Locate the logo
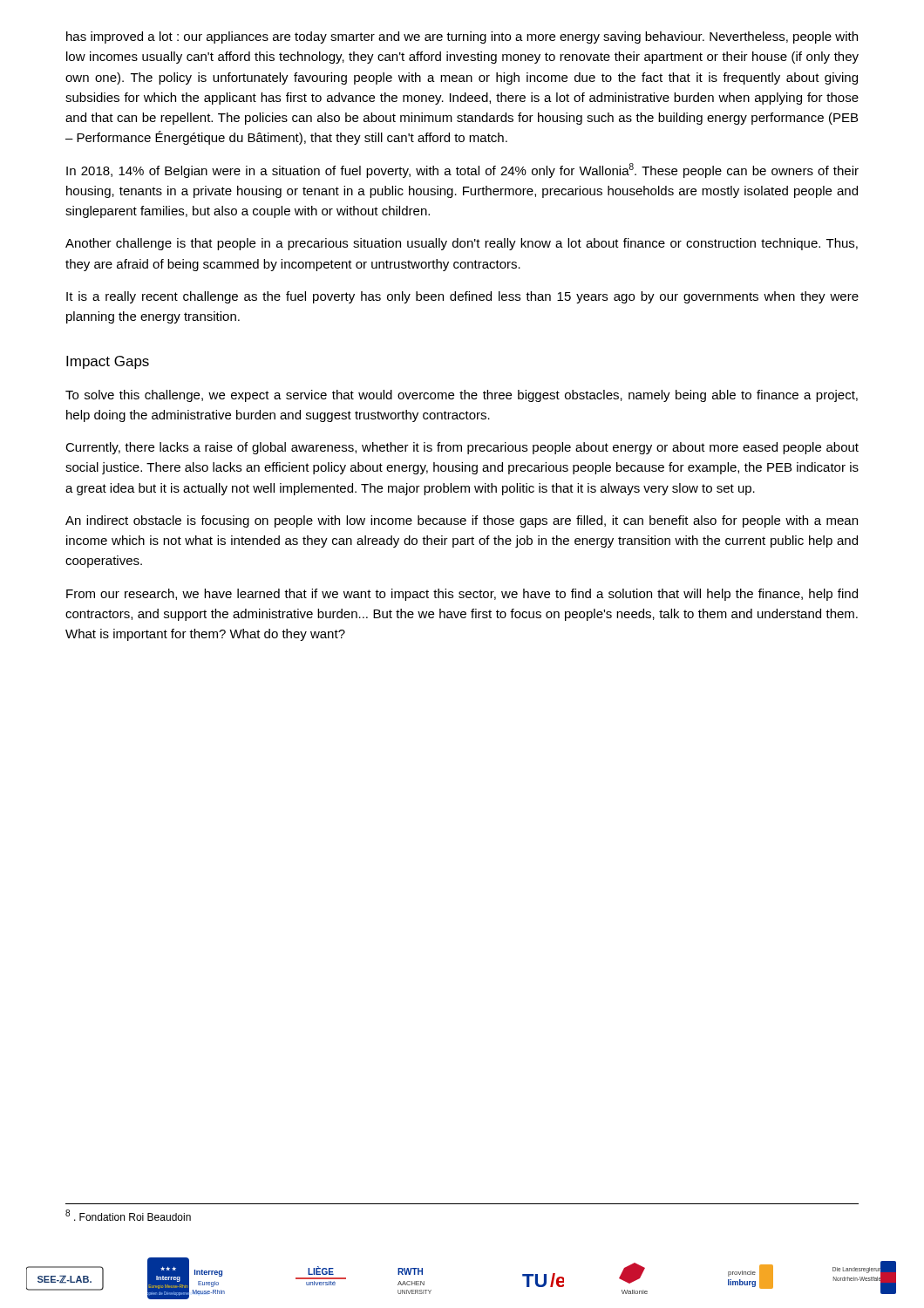924x1308 pixels. [462, 1278]
